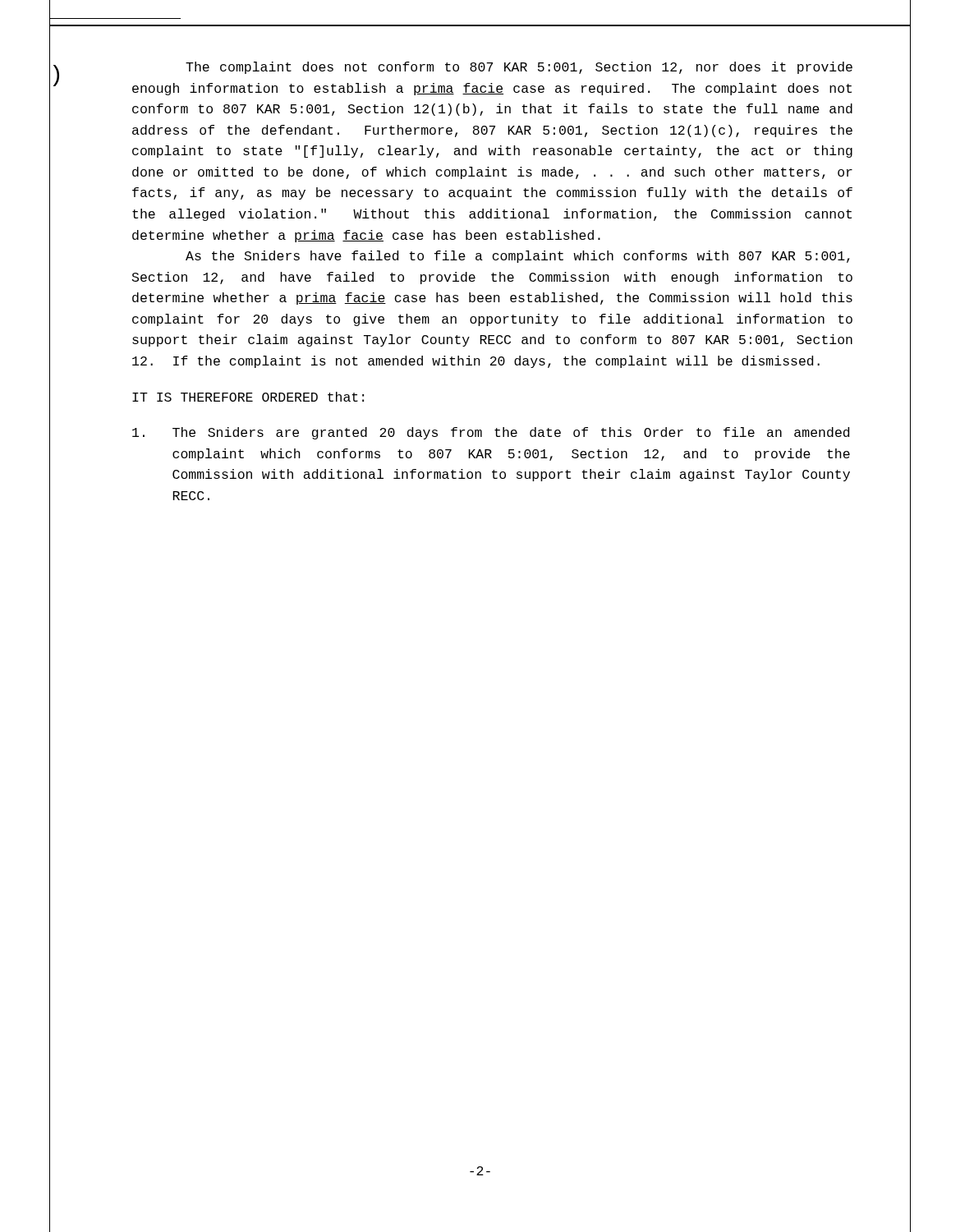
Task: Find the text block that reads "As the Sniders have failed to file a"
Action: (x=492, y=309)
